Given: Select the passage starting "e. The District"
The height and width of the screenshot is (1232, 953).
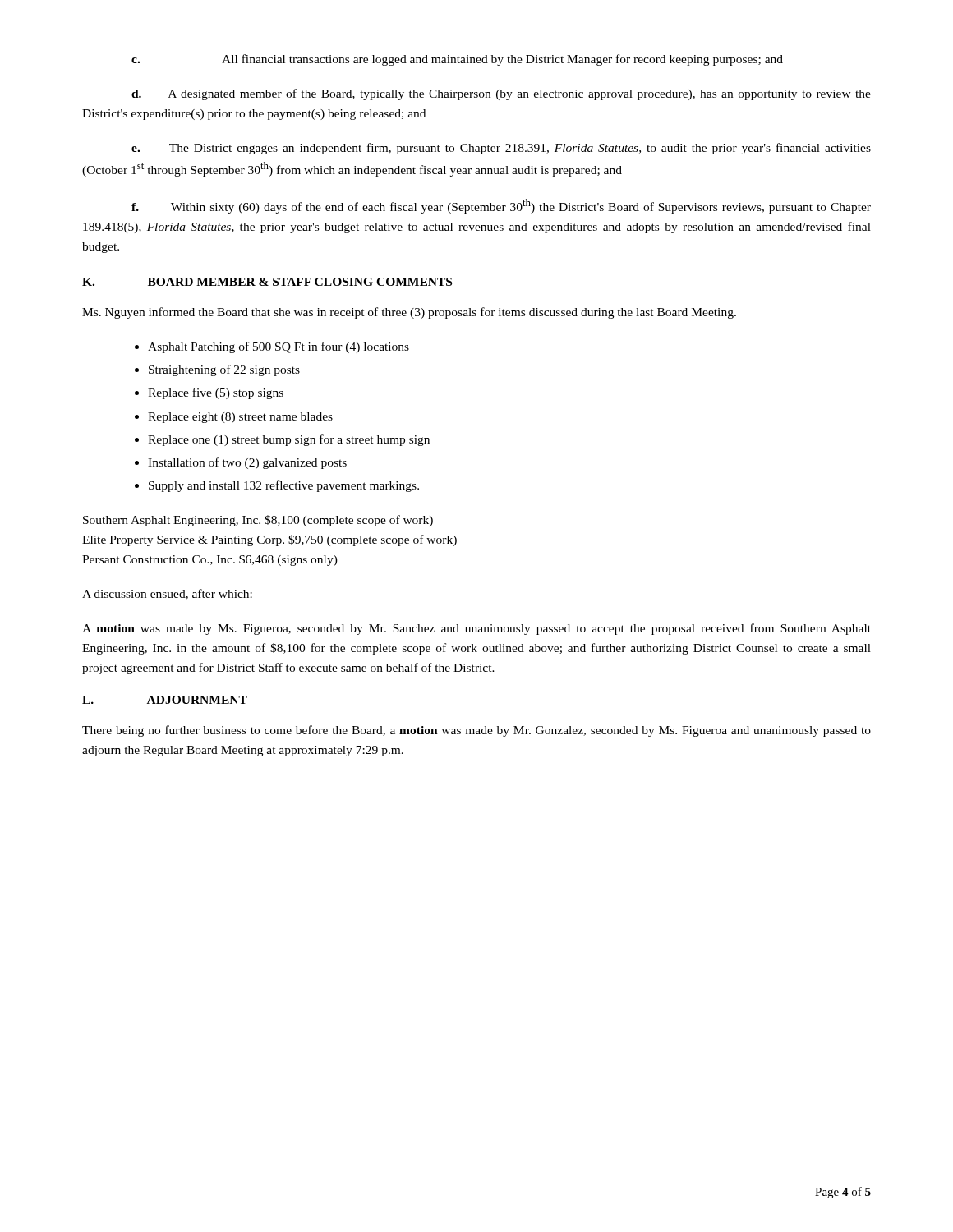Looking at the screenshot, I should click(476, 159).
